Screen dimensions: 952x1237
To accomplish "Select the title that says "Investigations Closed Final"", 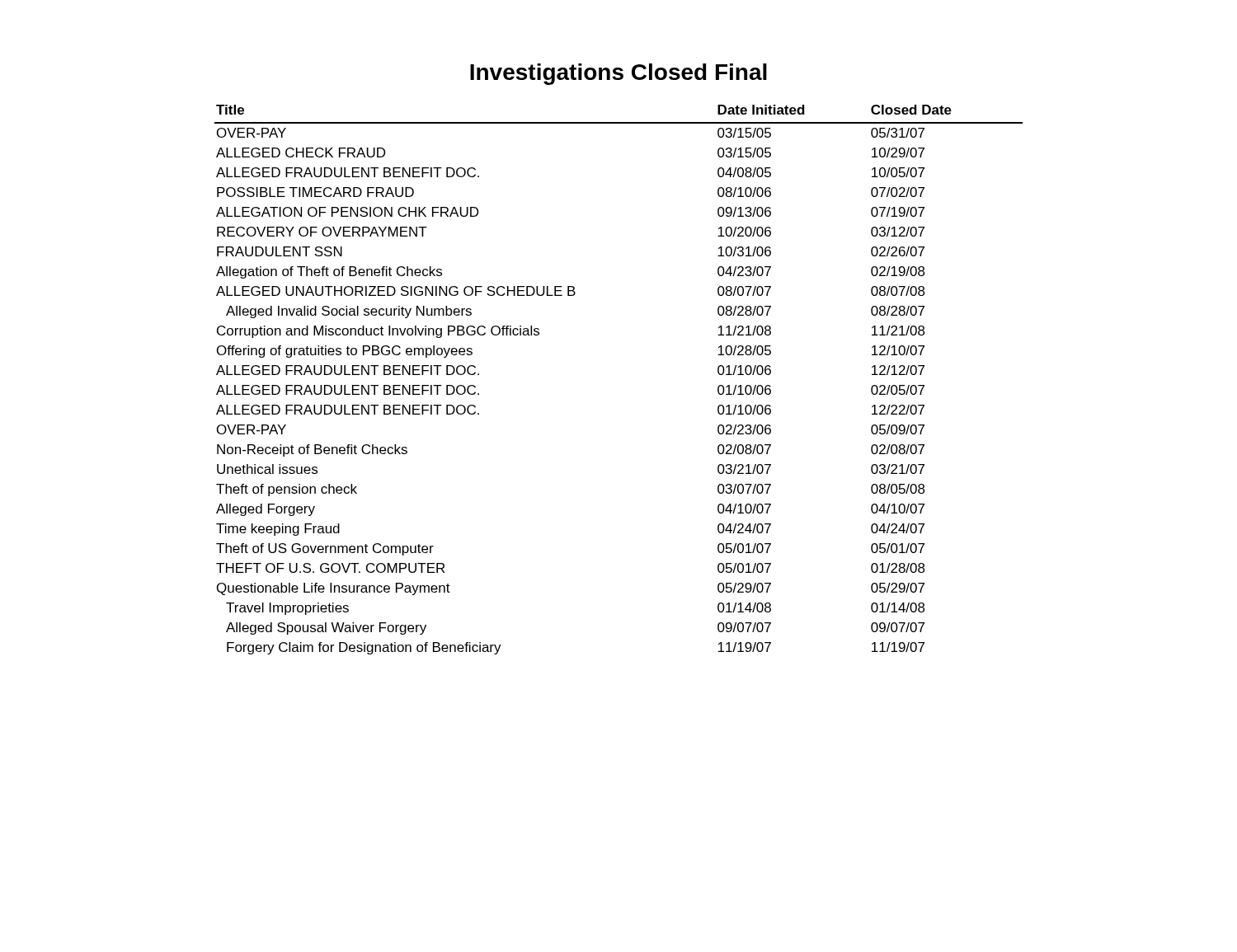I will coord(618,72).
